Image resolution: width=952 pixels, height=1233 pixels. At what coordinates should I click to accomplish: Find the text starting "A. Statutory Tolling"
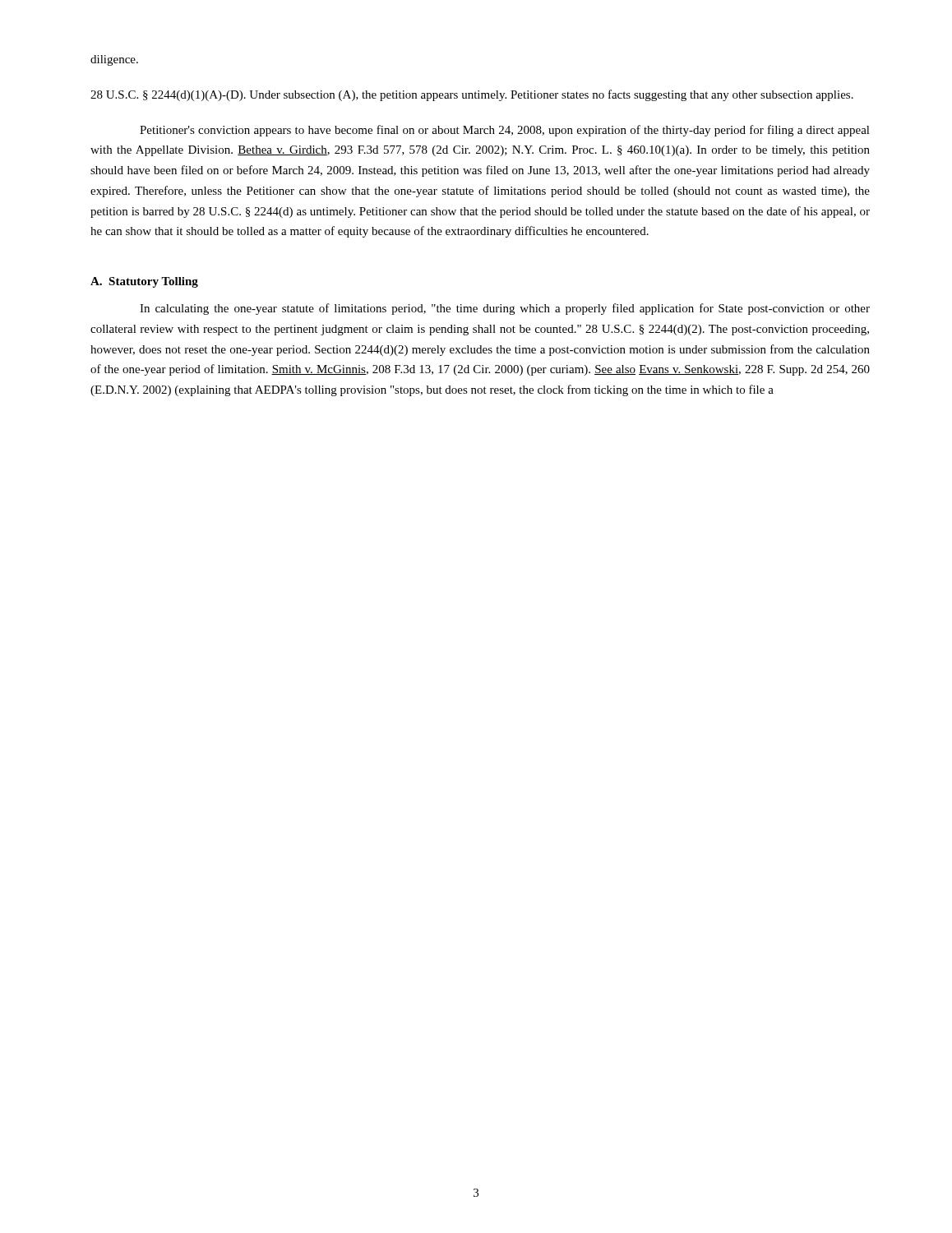tap(144, 281)
